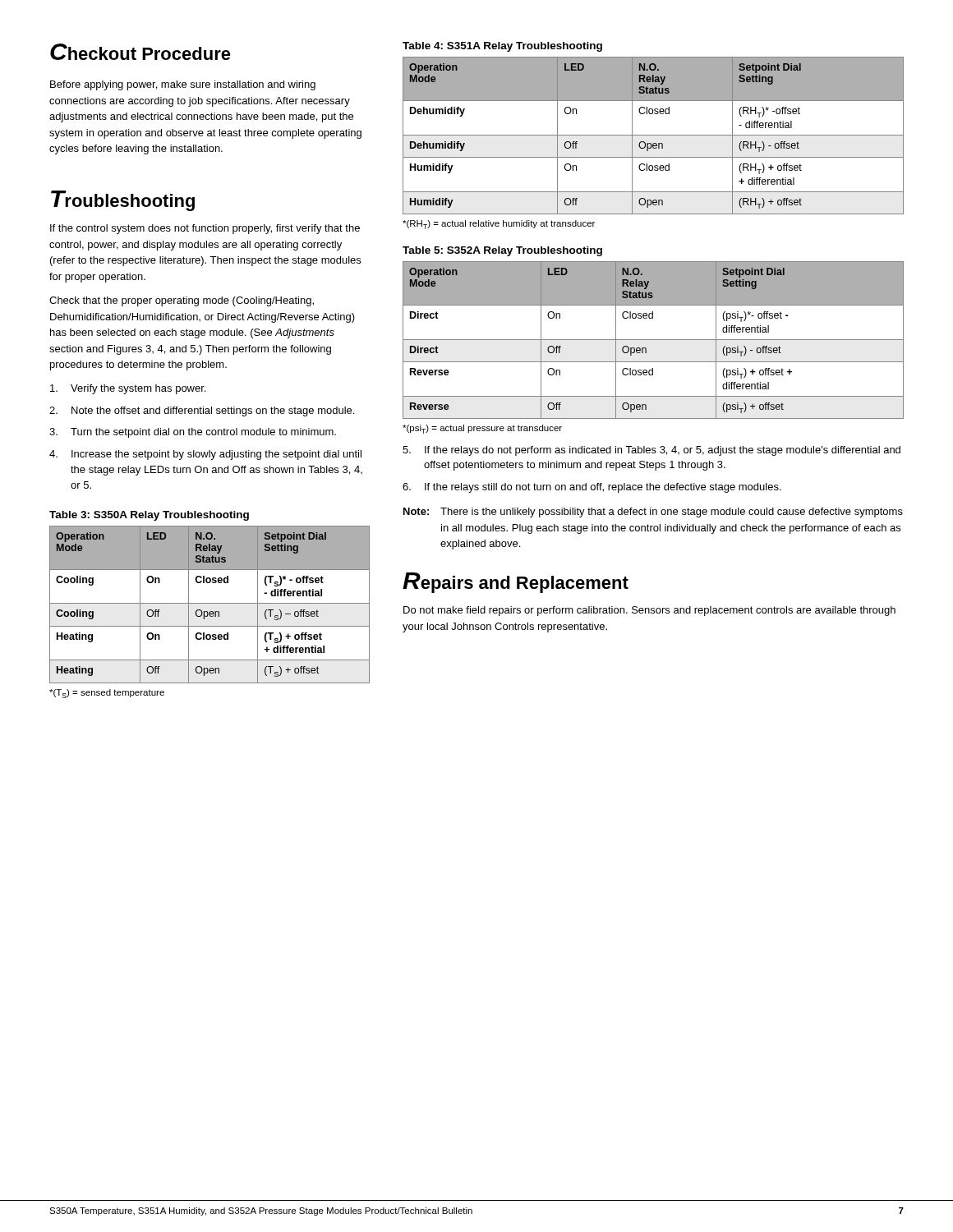Locate the block of text that opens with "4. Increase the setpoint by"
953x1232 pixels.
click(209, 470)
